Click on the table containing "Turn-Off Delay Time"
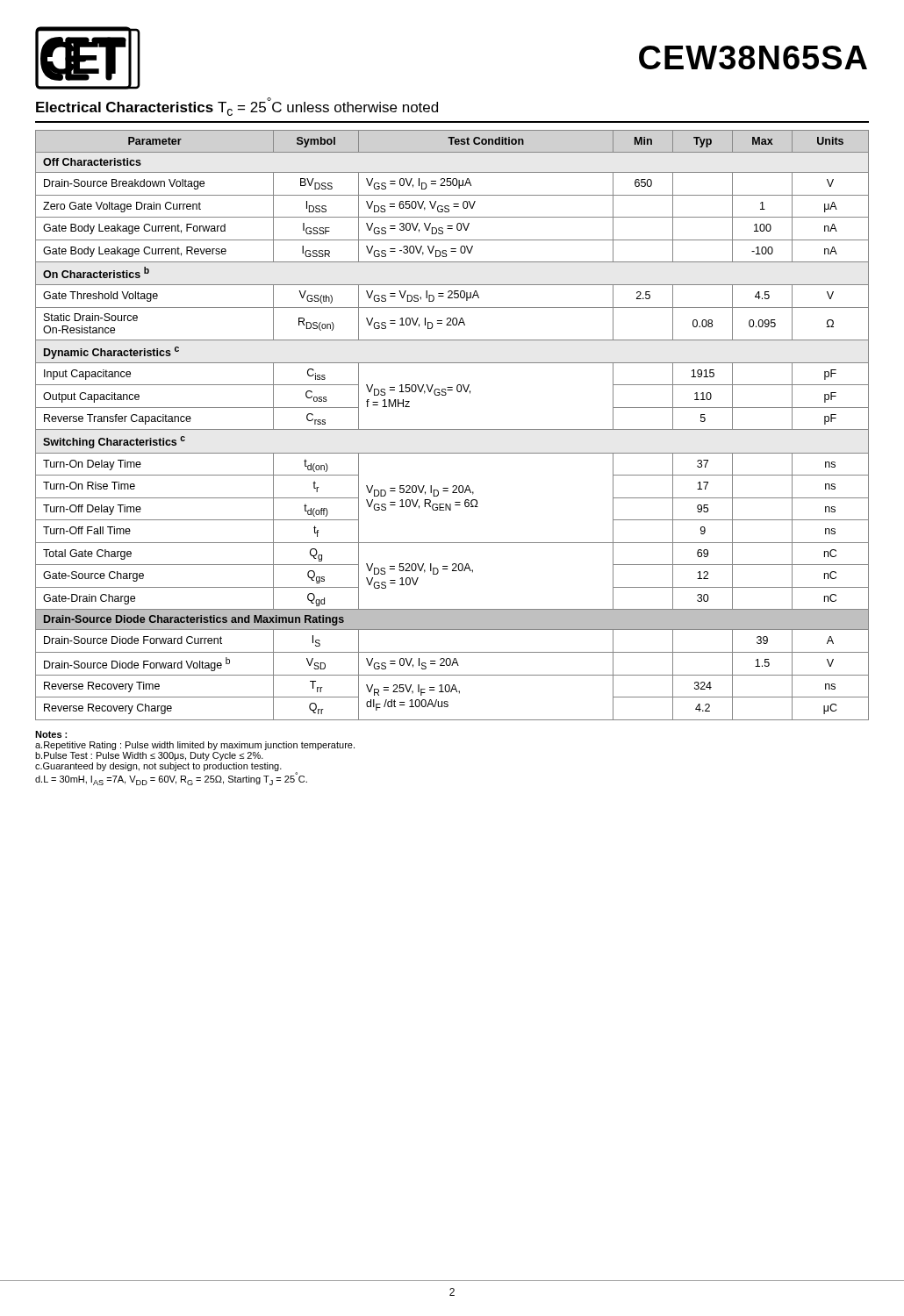The height and width of the screenshot is (1316, 904). [452, 425]
